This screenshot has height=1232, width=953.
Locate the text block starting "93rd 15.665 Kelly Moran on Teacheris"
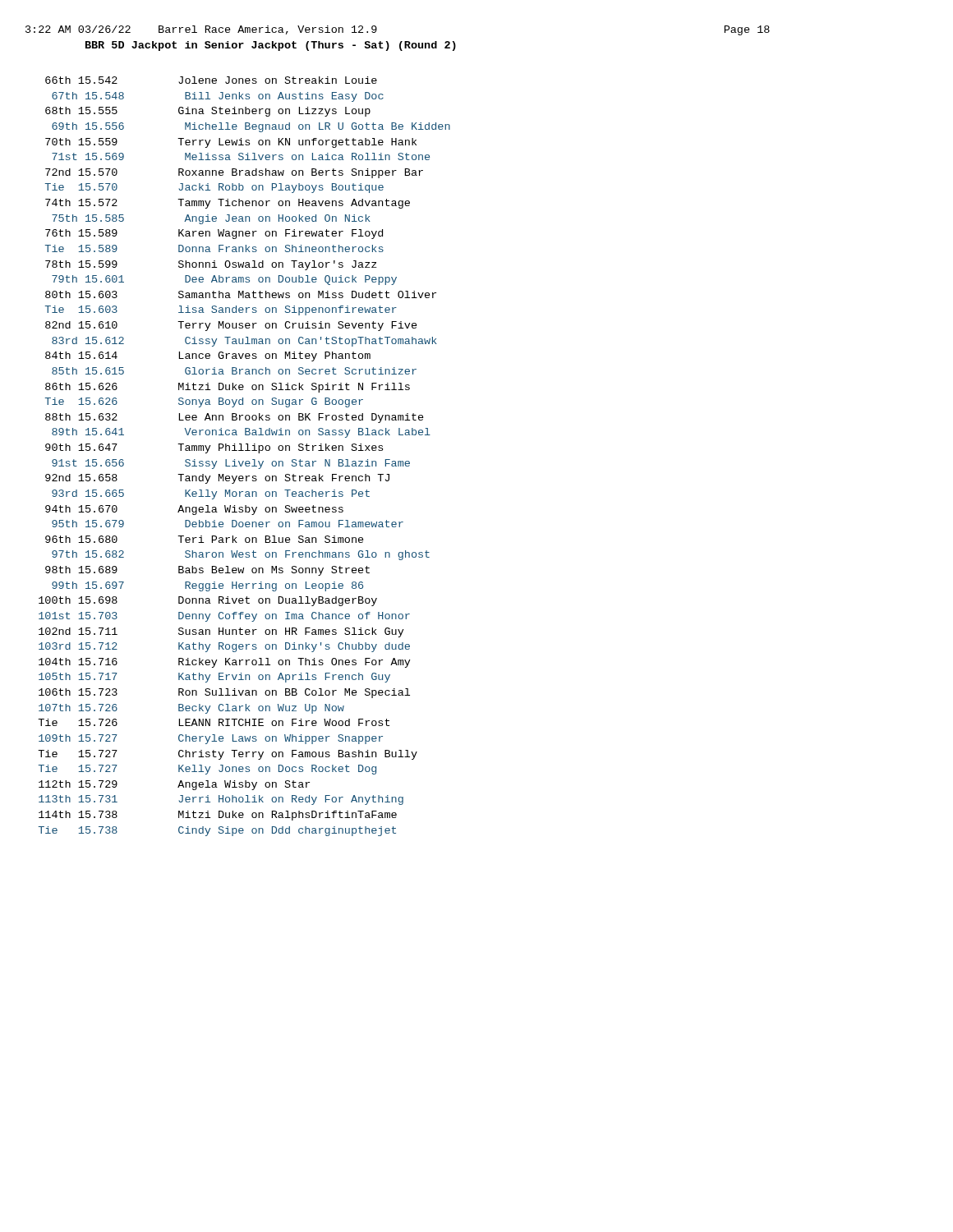[198, 494]
